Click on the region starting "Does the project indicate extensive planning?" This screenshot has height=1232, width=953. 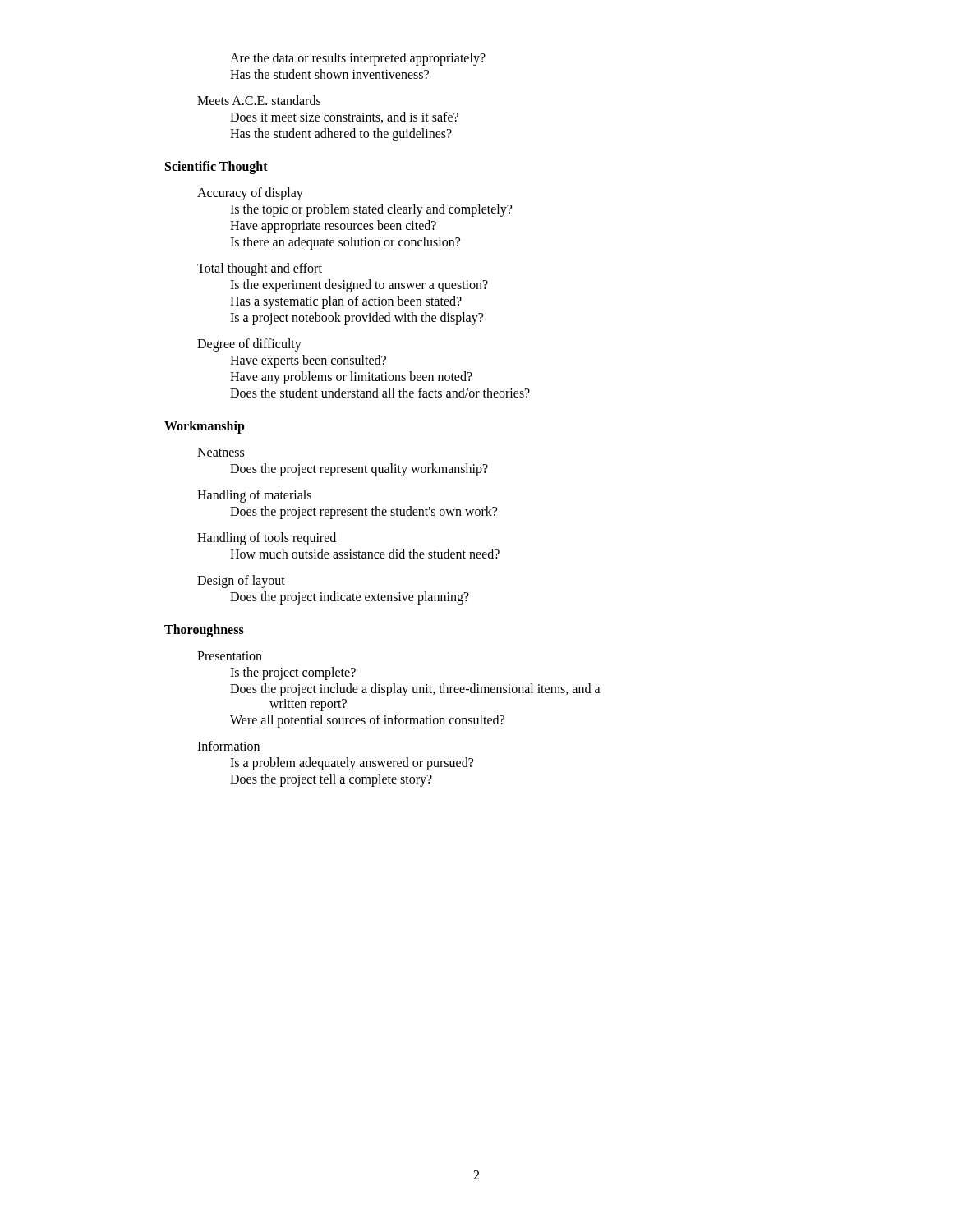click(350, 597)
